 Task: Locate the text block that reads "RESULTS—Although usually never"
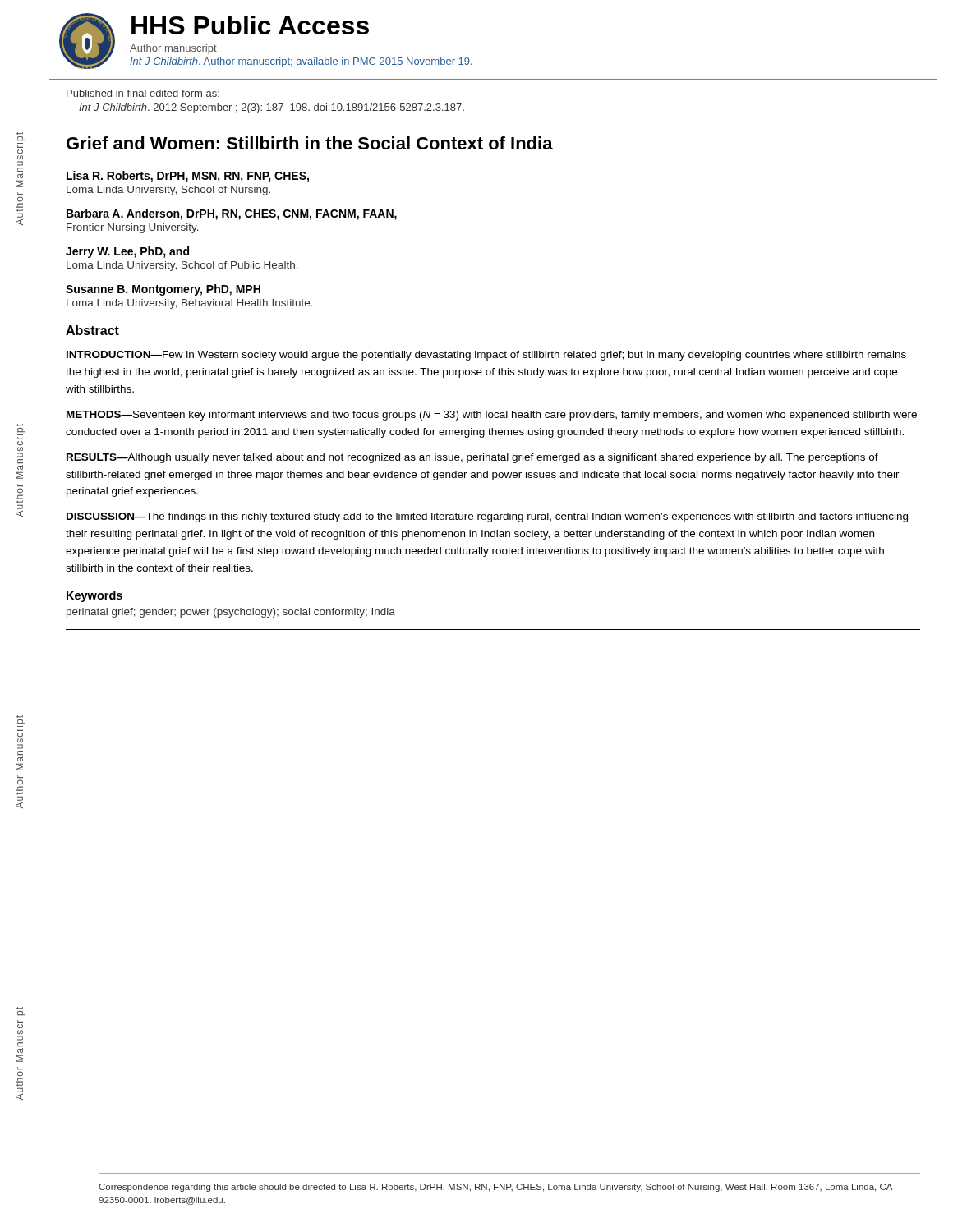[483, 474]
